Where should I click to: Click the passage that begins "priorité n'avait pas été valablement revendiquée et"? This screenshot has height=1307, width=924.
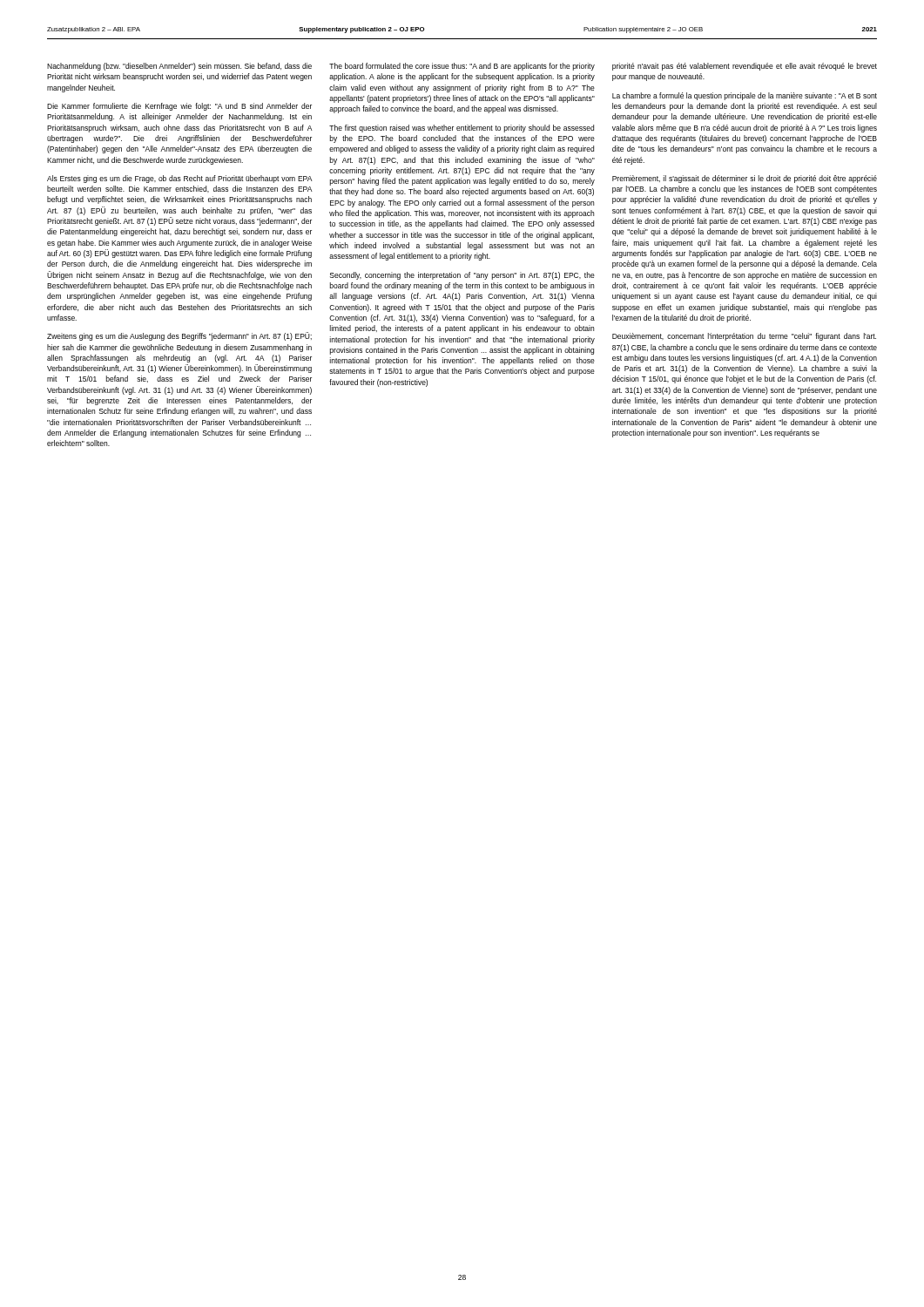(x=744, y=72)
